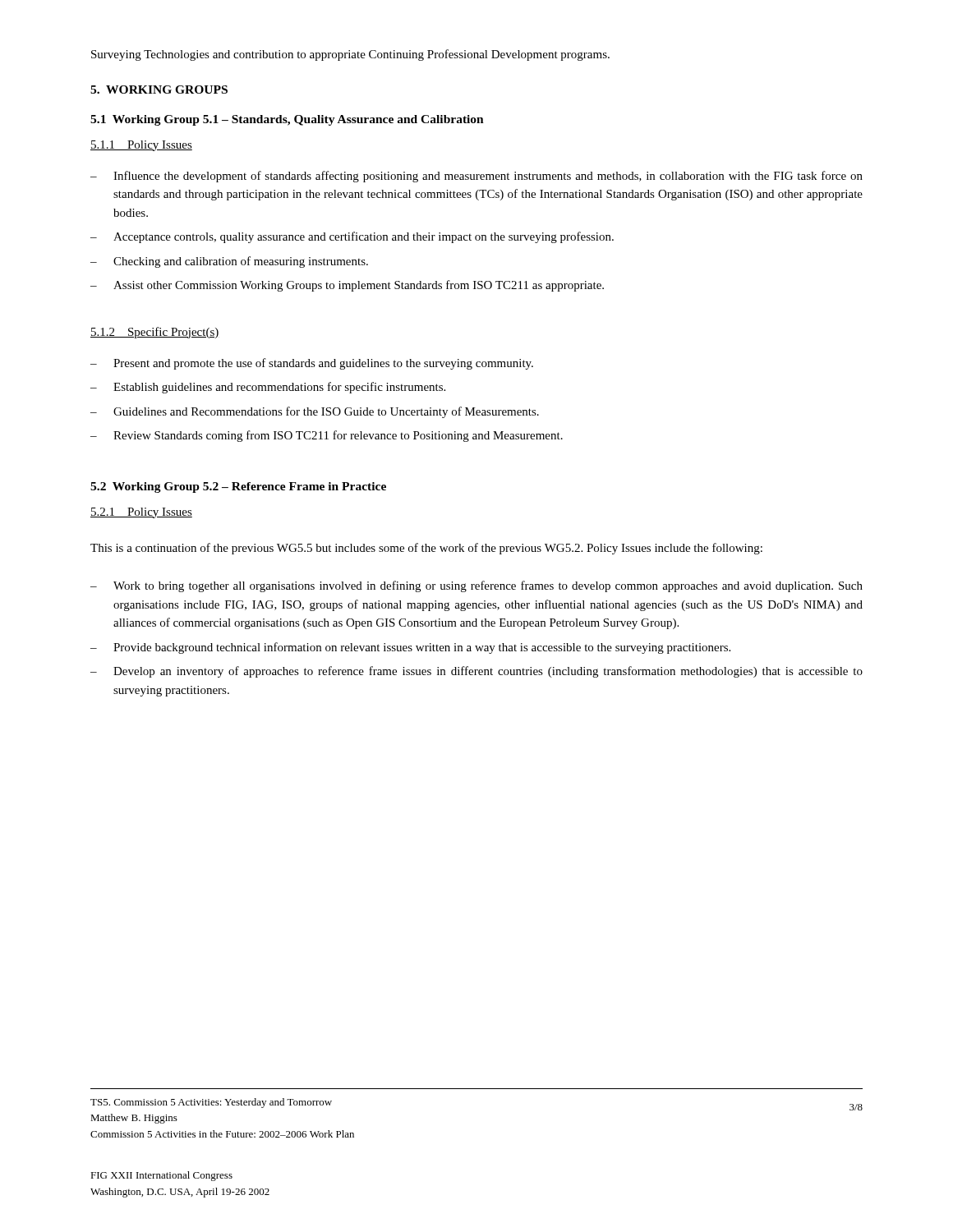Screen dimensions: 1232x953
Task: Click on the text block starting "– Guidelines and Recommendations"
Action: tap(476, 411)
